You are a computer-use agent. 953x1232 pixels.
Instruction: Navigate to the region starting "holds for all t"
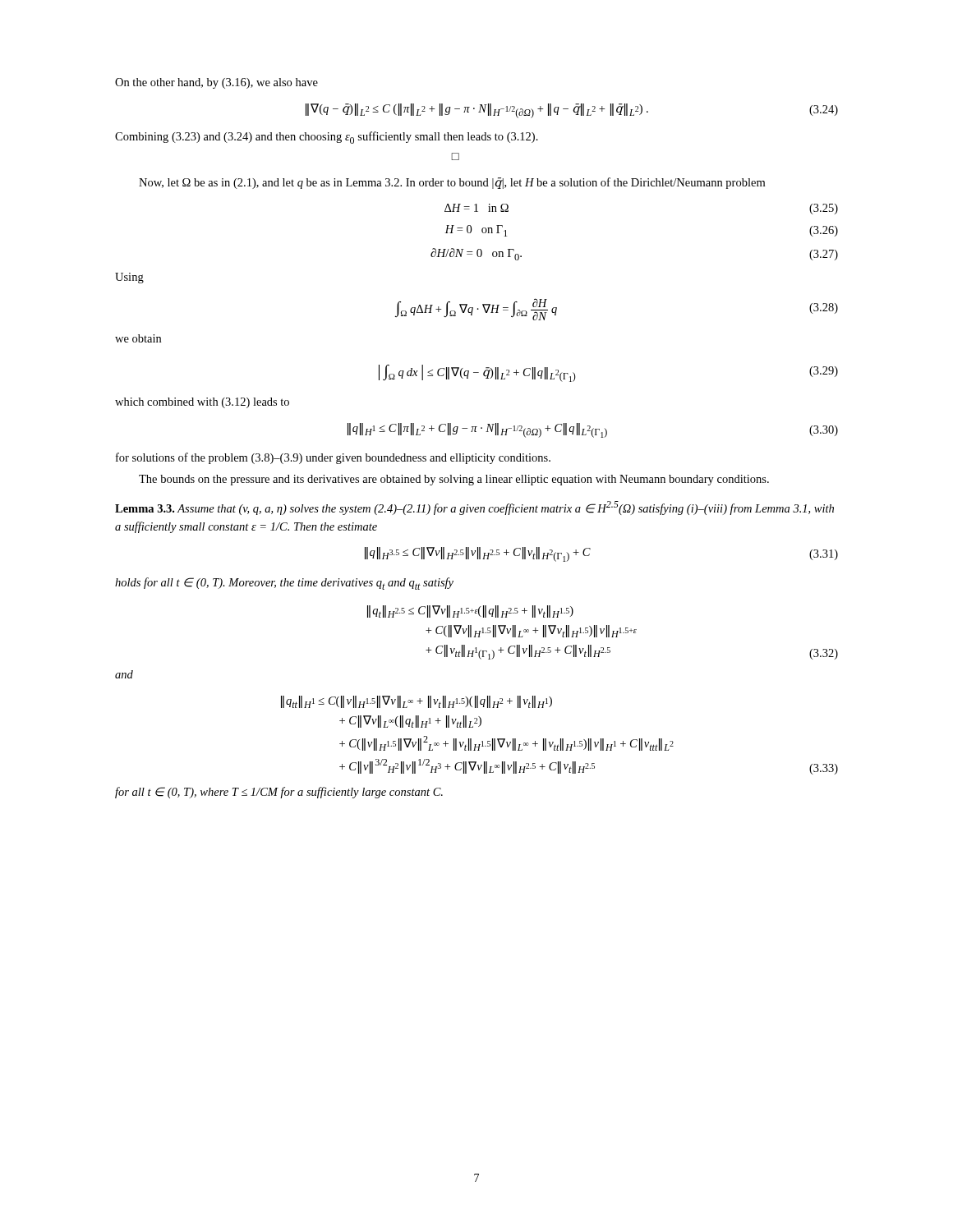point(284,584)
